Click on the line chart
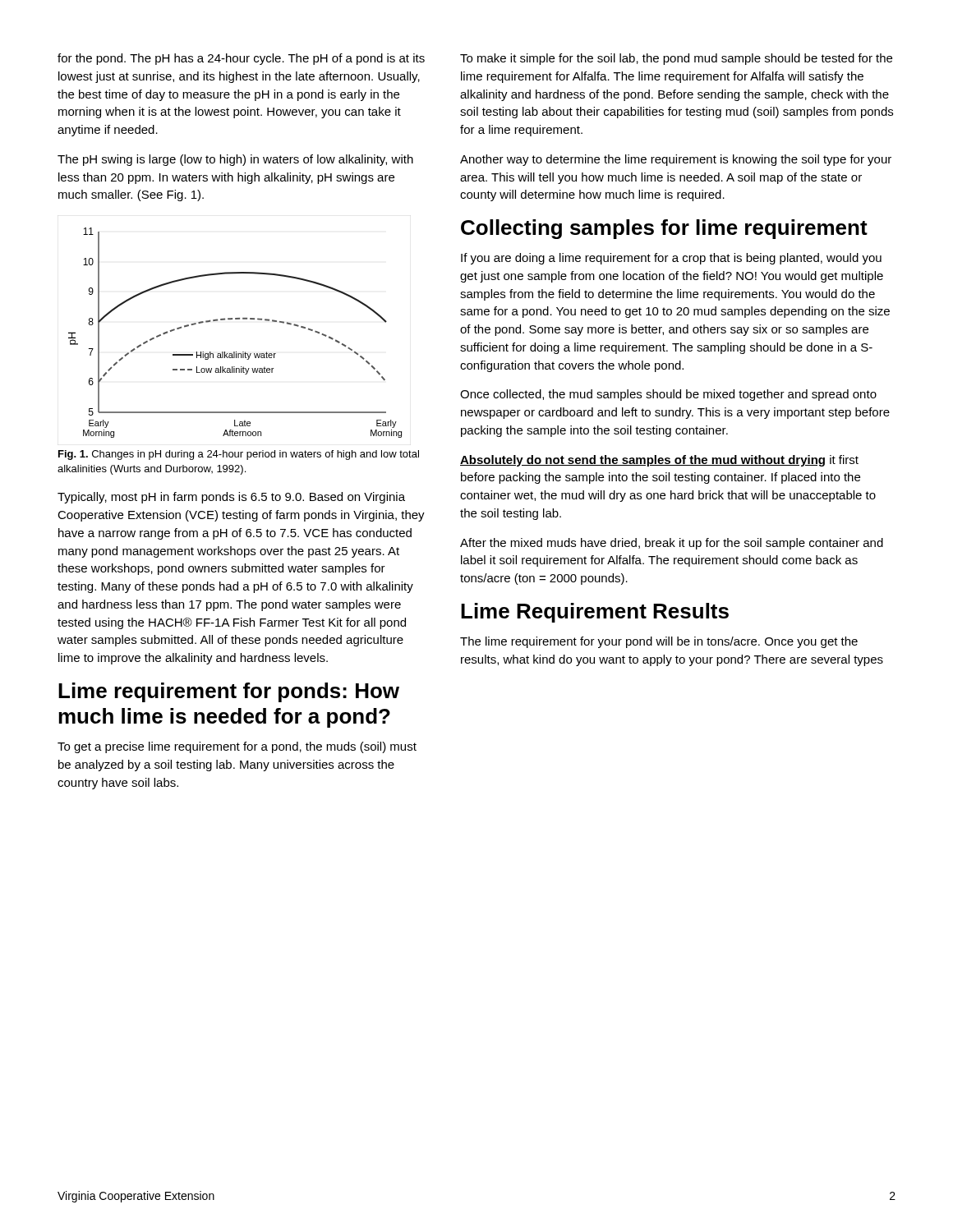The width and height of the screenshot is (953, 1232). (x=242, y=330)
